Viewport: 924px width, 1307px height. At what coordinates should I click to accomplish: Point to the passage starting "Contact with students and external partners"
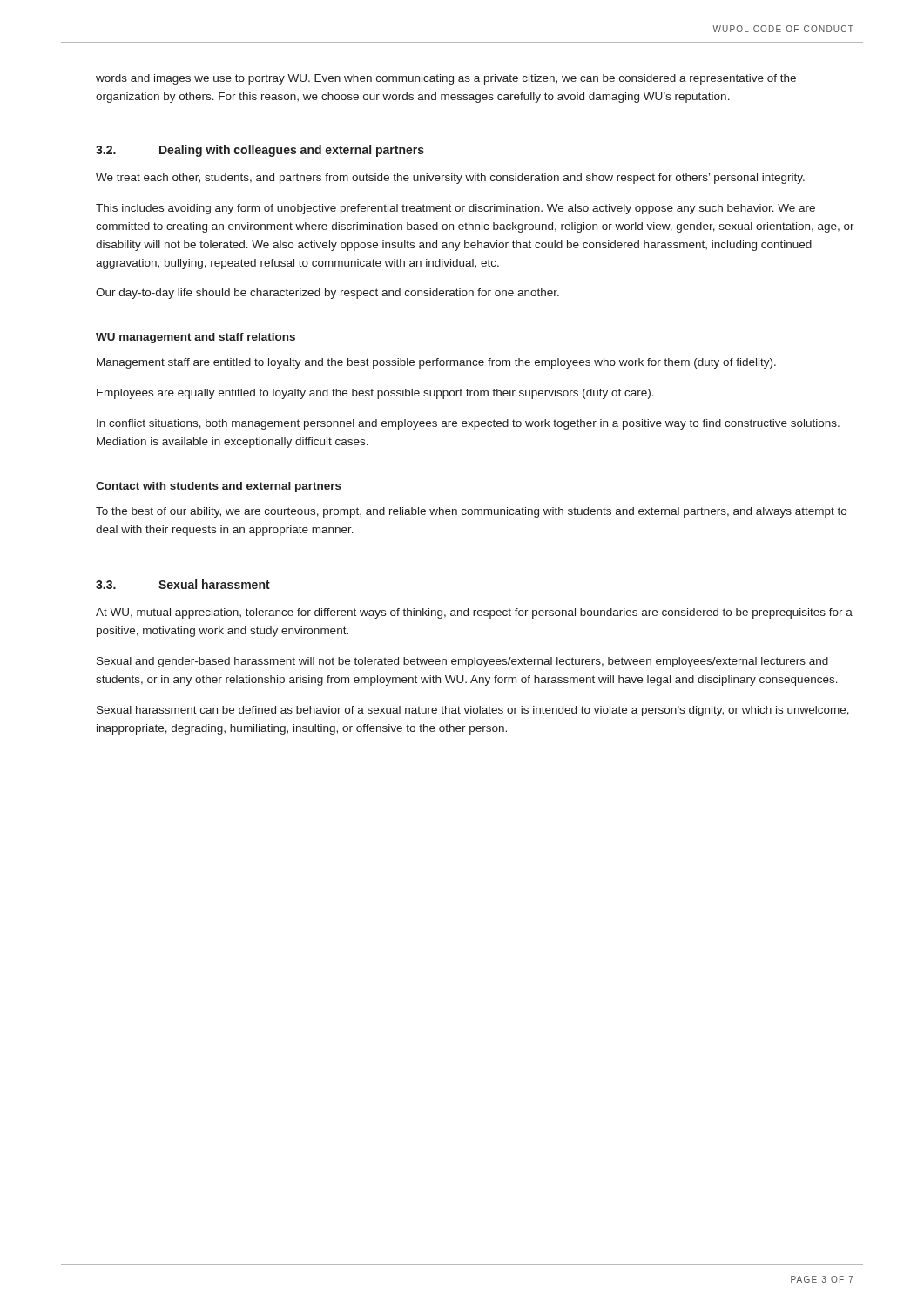[219, 486]
